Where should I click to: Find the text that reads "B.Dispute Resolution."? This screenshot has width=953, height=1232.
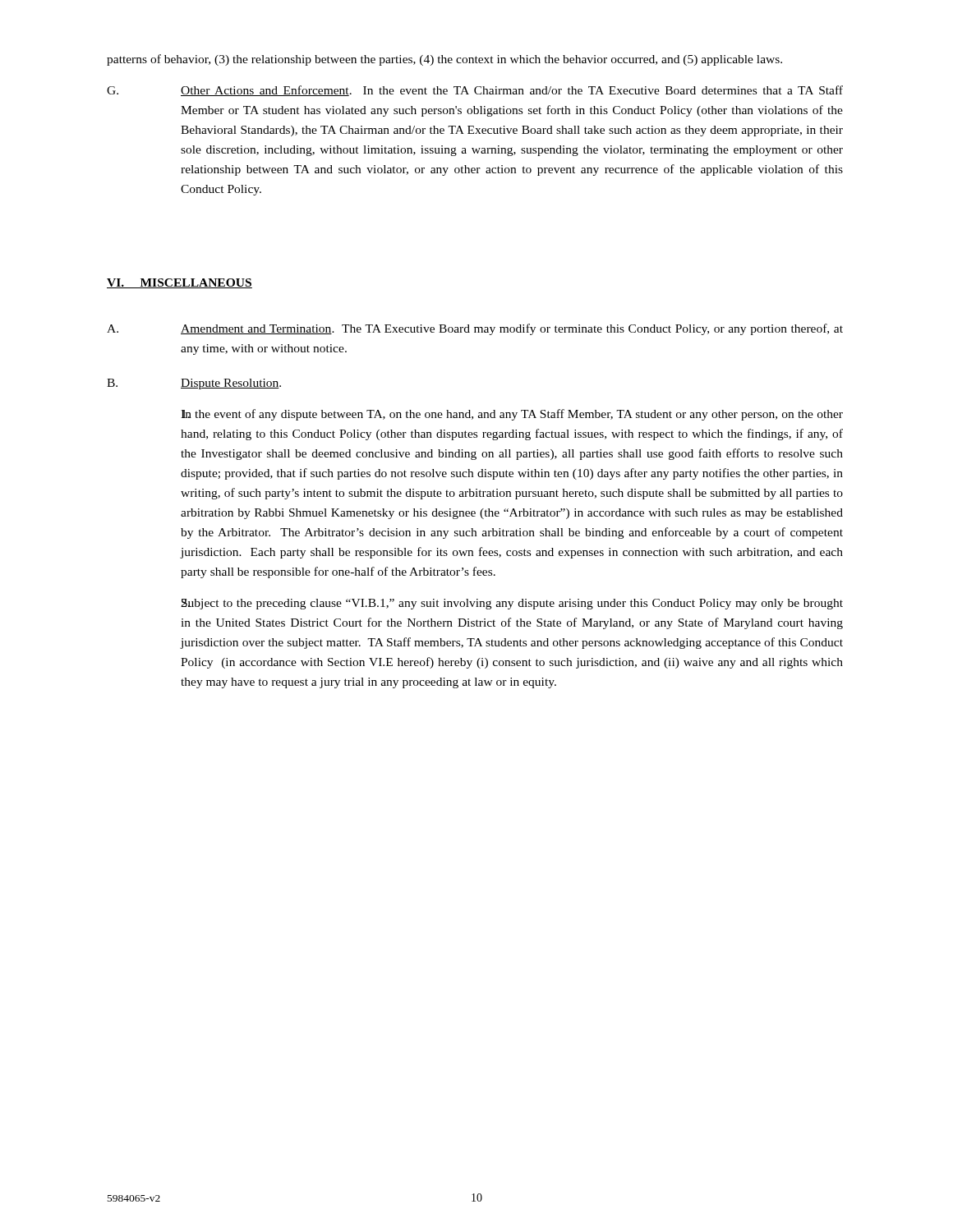tap(194, 384)
